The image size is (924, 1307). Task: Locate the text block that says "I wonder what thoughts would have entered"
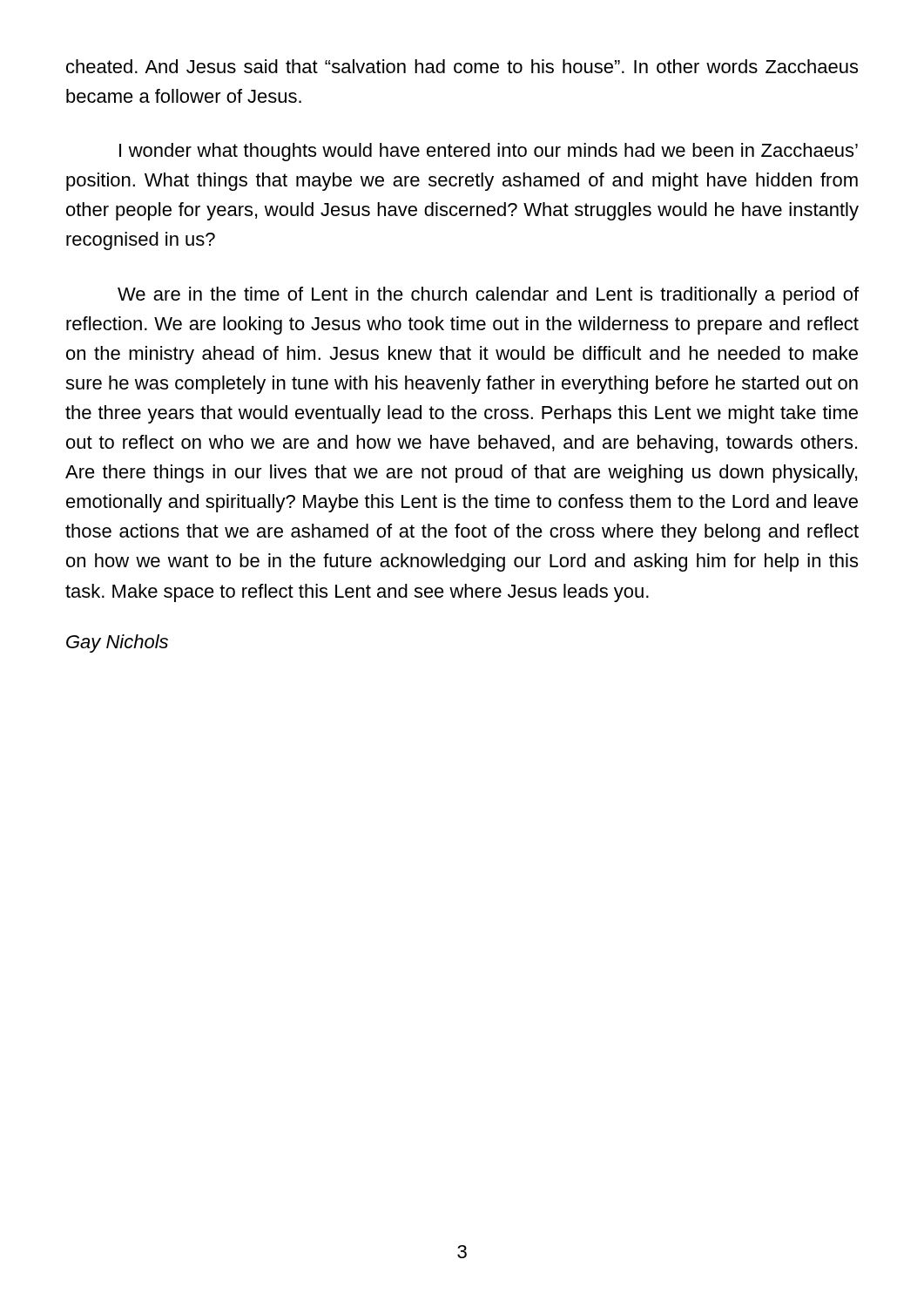click(462, 195)
